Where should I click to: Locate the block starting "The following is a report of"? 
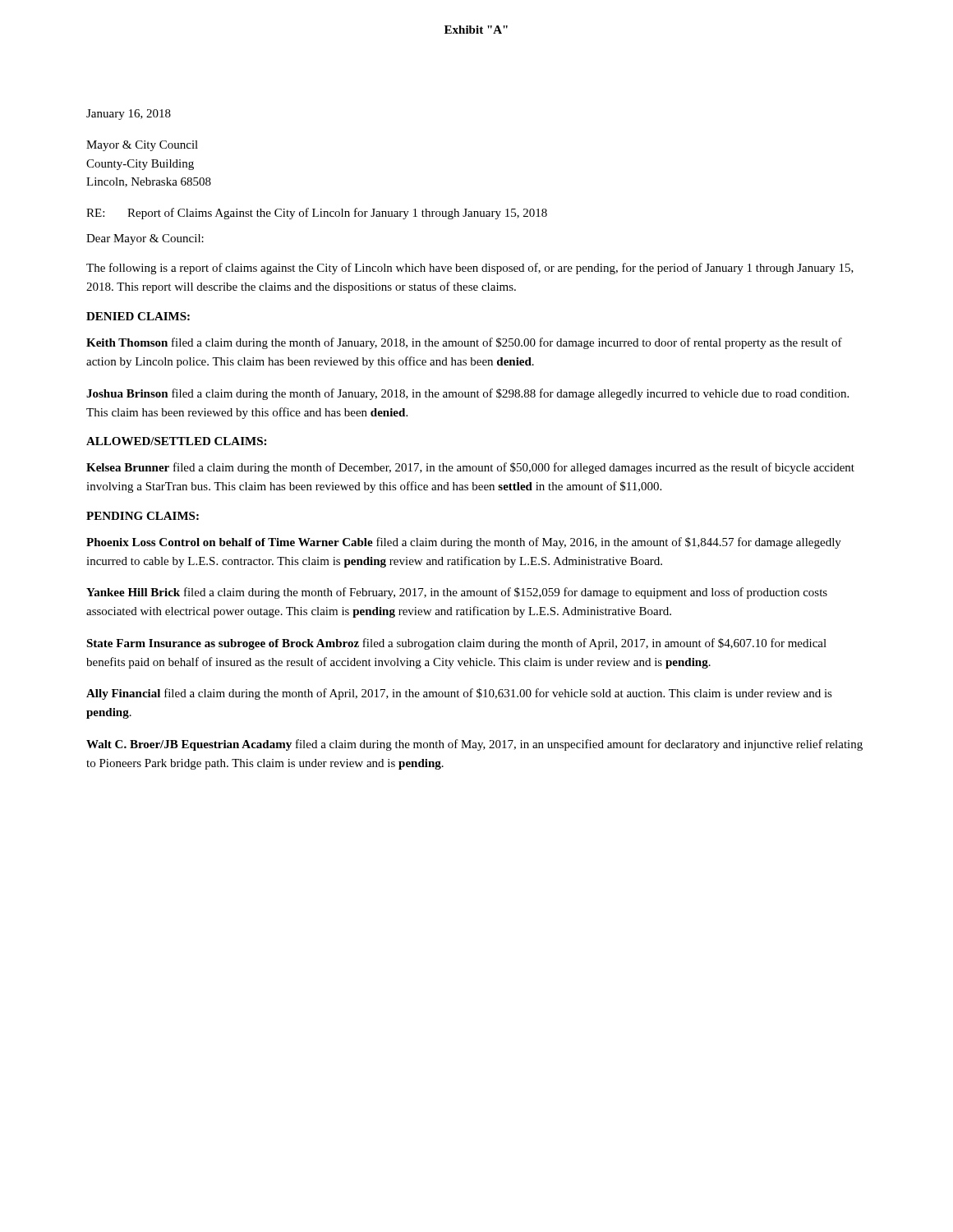(x=470, y=277)
